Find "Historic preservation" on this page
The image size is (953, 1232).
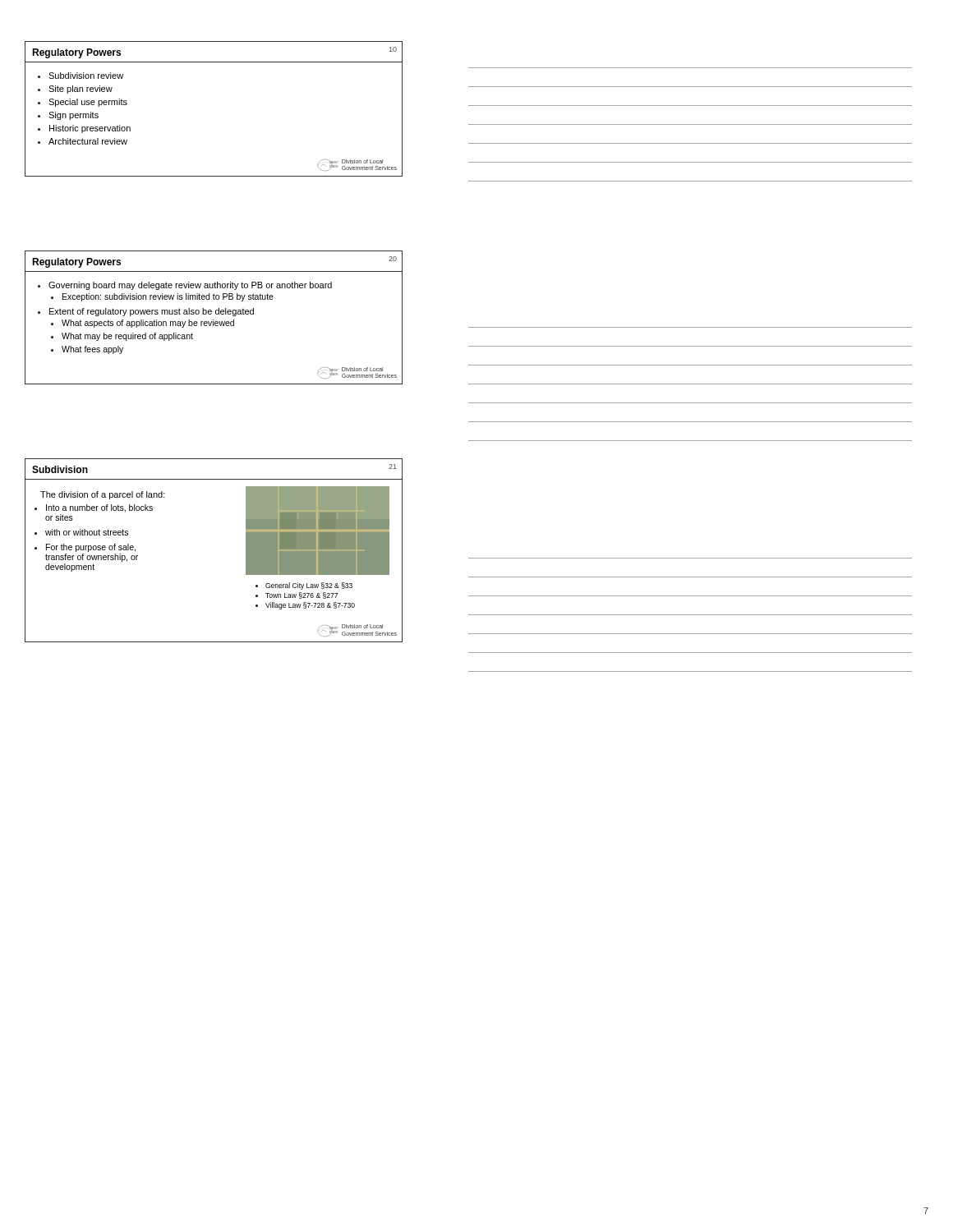pyautogui.click(x=90, y=129)
